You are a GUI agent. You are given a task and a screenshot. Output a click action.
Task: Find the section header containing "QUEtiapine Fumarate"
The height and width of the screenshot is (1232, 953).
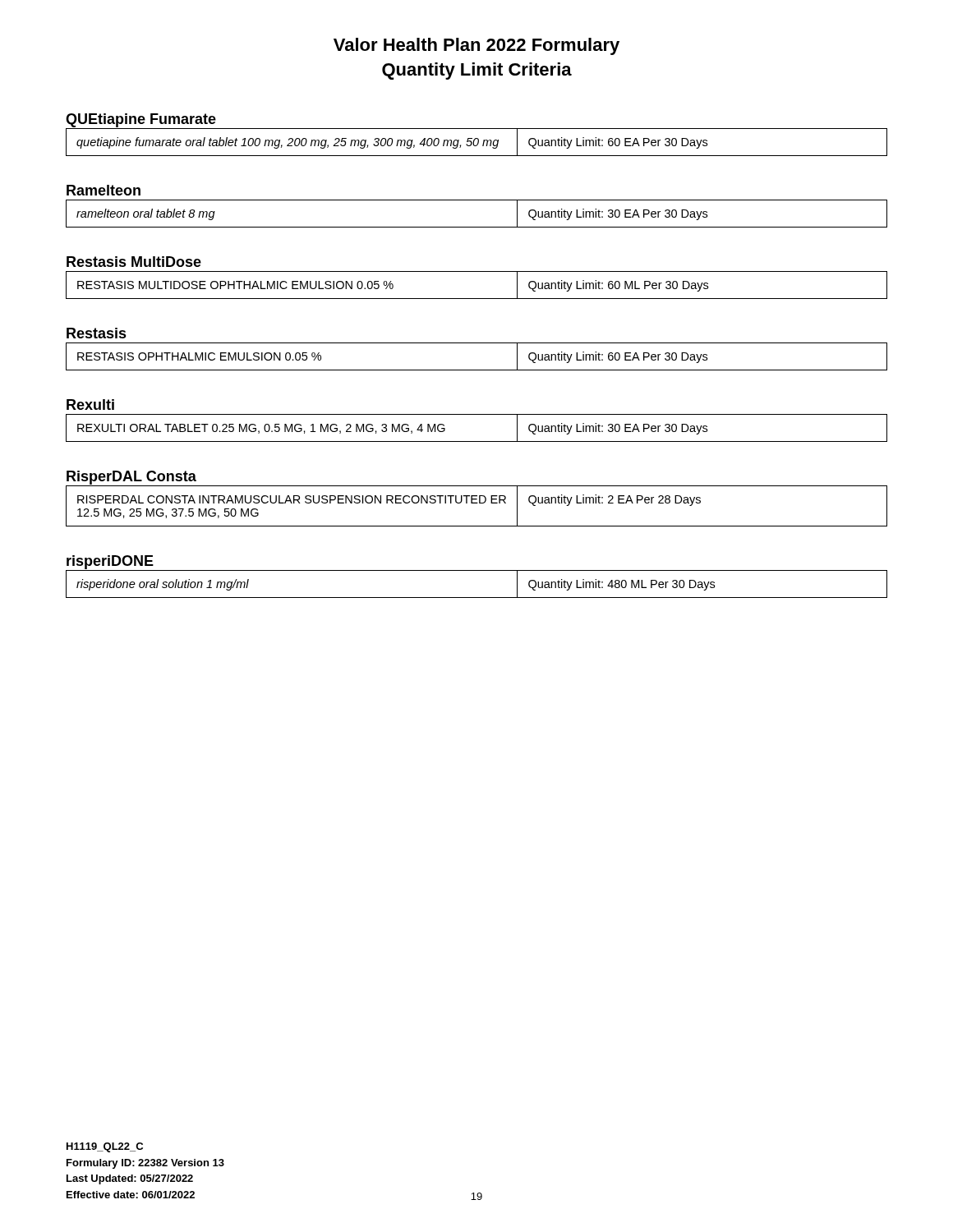click(141, 119)
